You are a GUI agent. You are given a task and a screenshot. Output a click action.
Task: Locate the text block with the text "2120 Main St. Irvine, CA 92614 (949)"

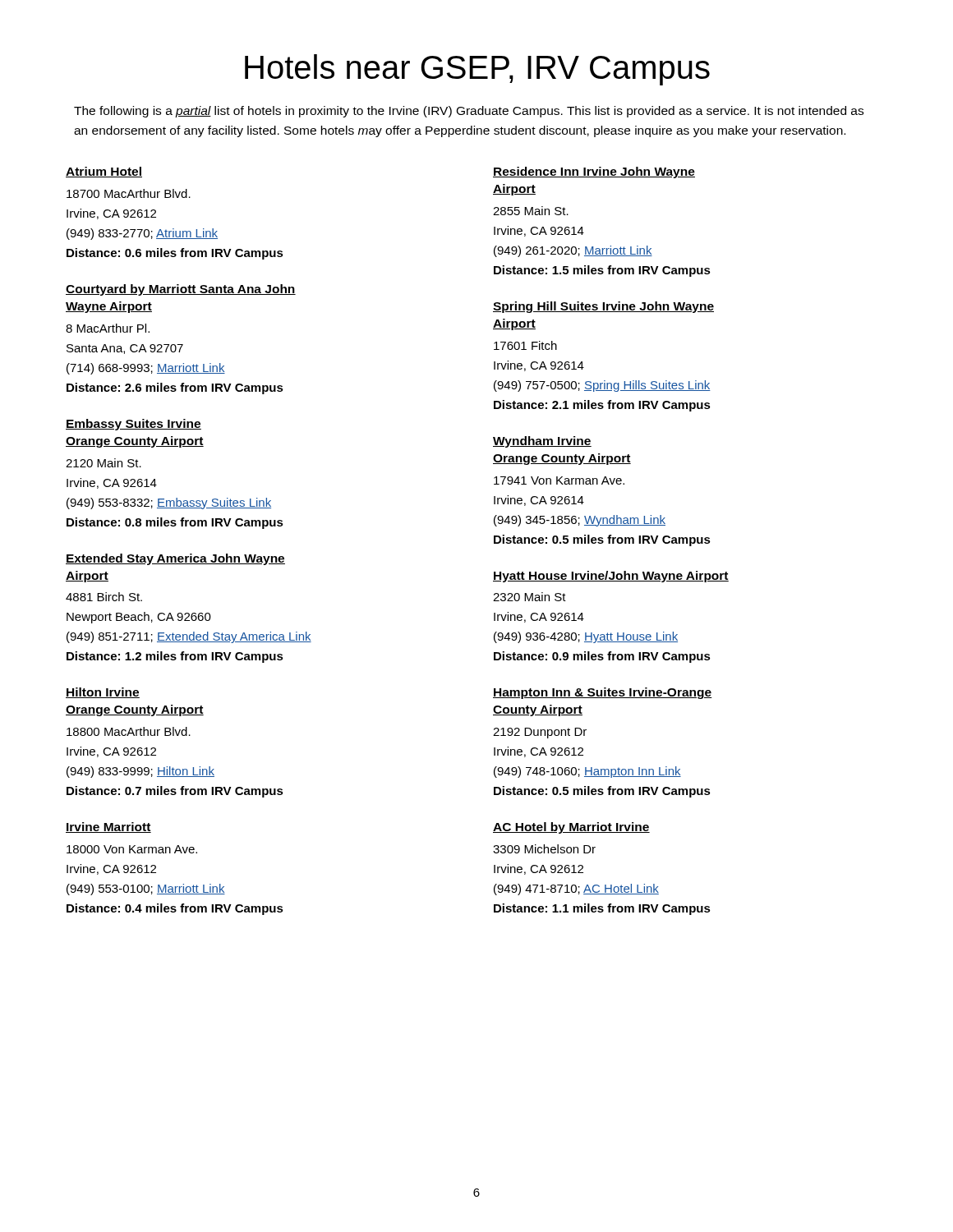(x=175, y=492)
